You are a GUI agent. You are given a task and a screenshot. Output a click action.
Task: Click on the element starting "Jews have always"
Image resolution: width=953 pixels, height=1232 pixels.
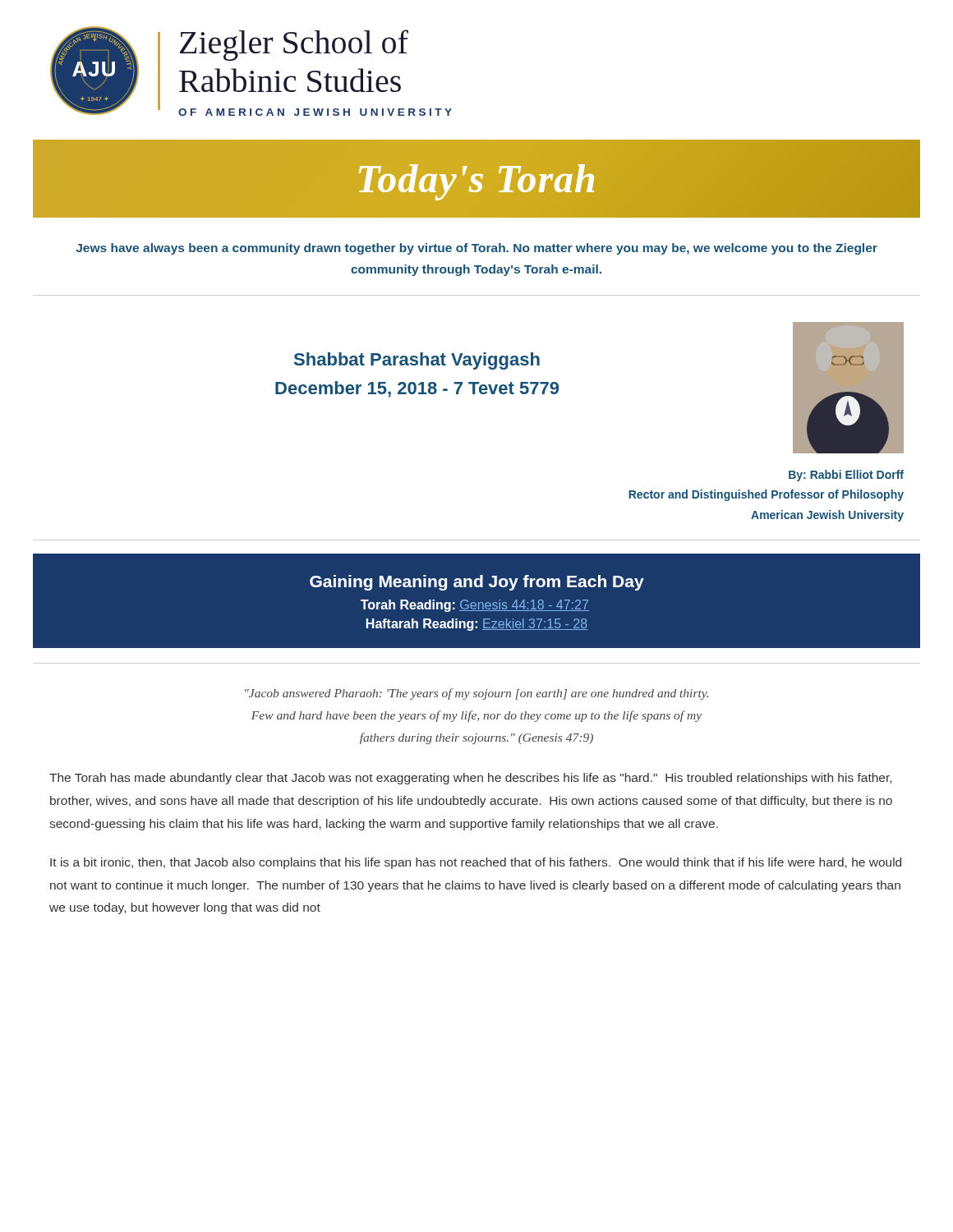point(476,258)
